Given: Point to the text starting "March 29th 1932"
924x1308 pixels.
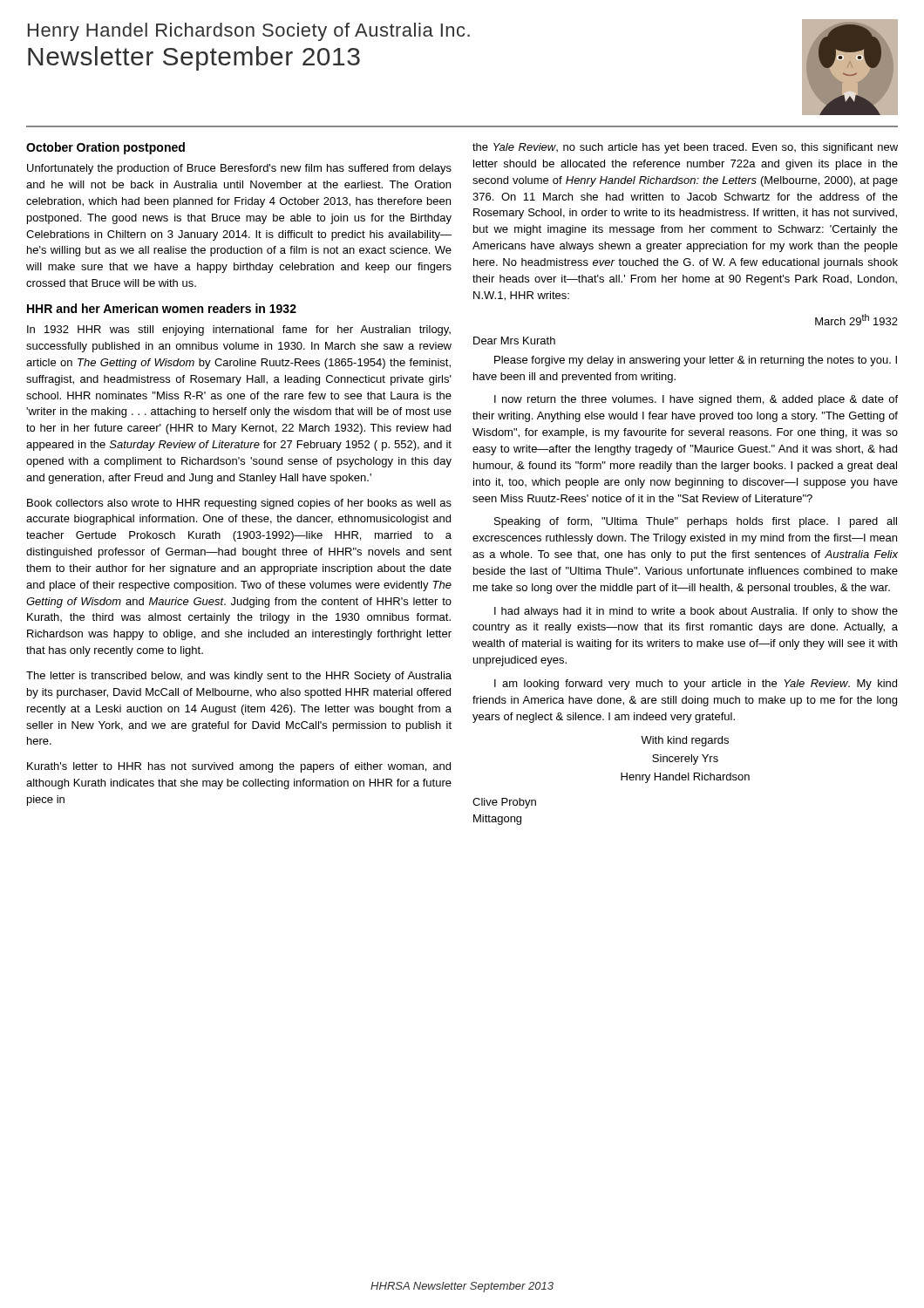Looking at the screenshot, I should (856, 321).
